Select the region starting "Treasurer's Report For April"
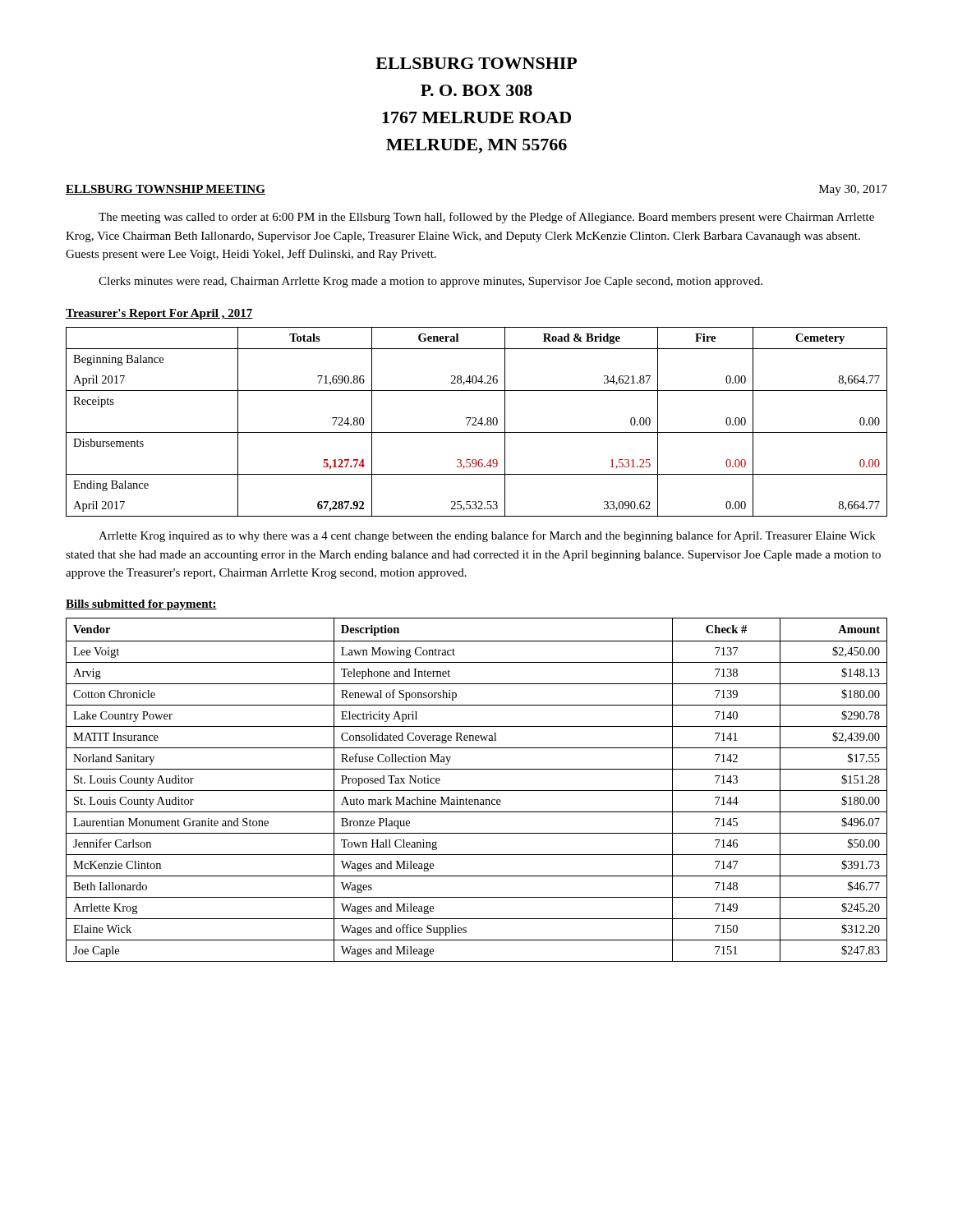 (x=159, y=313)
